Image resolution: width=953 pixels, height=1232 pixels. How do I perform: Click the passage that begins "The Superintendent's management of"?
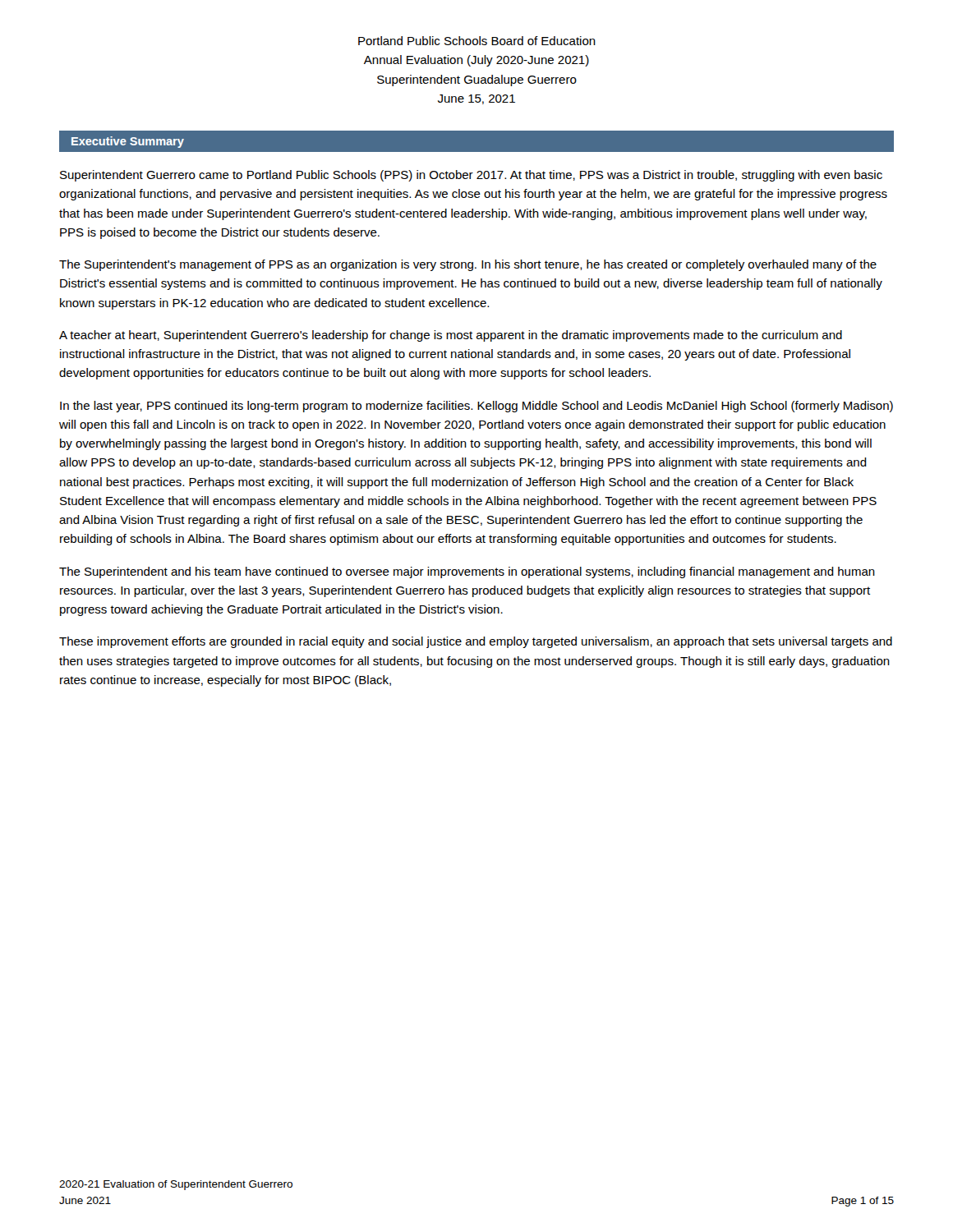[x=471, y=283]
